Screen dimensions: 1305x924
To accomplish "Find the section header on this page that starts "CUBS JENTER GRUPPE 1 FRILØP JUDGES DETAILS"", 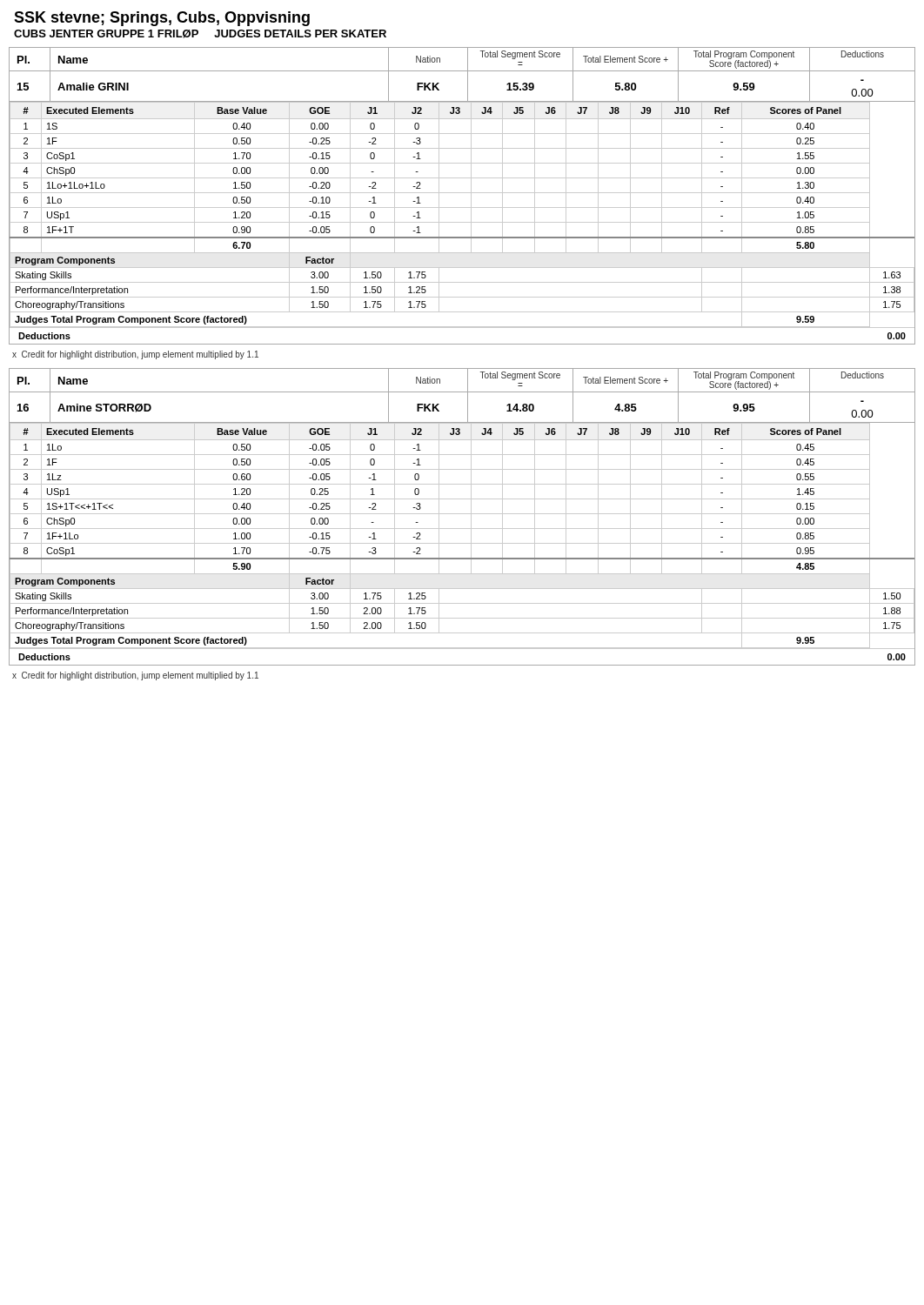I will tap(200, 34).
